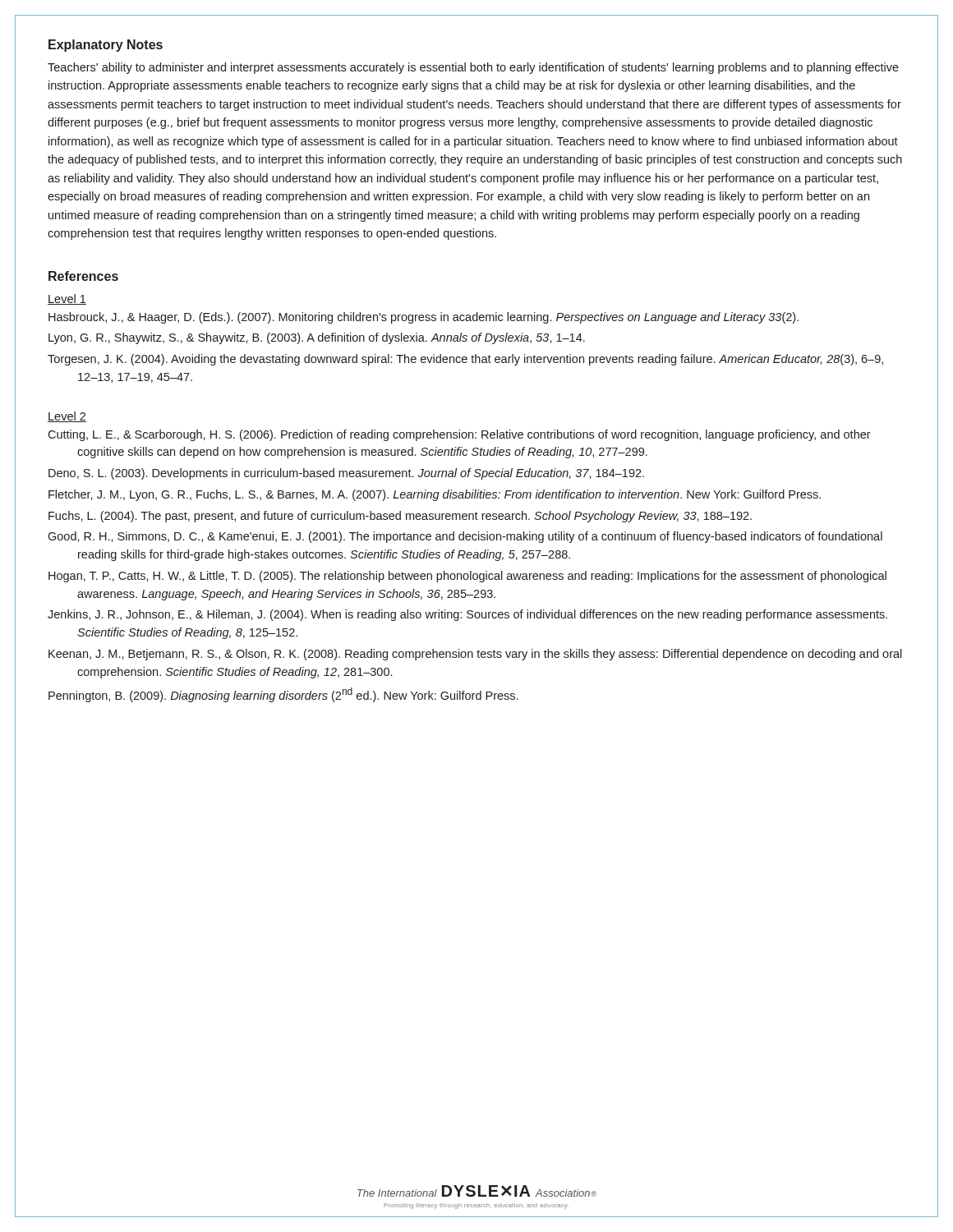Viewport: 953px width, 1232px height.
Task: Point to the block beginning "Fletcher, J. M., Lyon, G. R.,"
Action: (x=435, y=494)
